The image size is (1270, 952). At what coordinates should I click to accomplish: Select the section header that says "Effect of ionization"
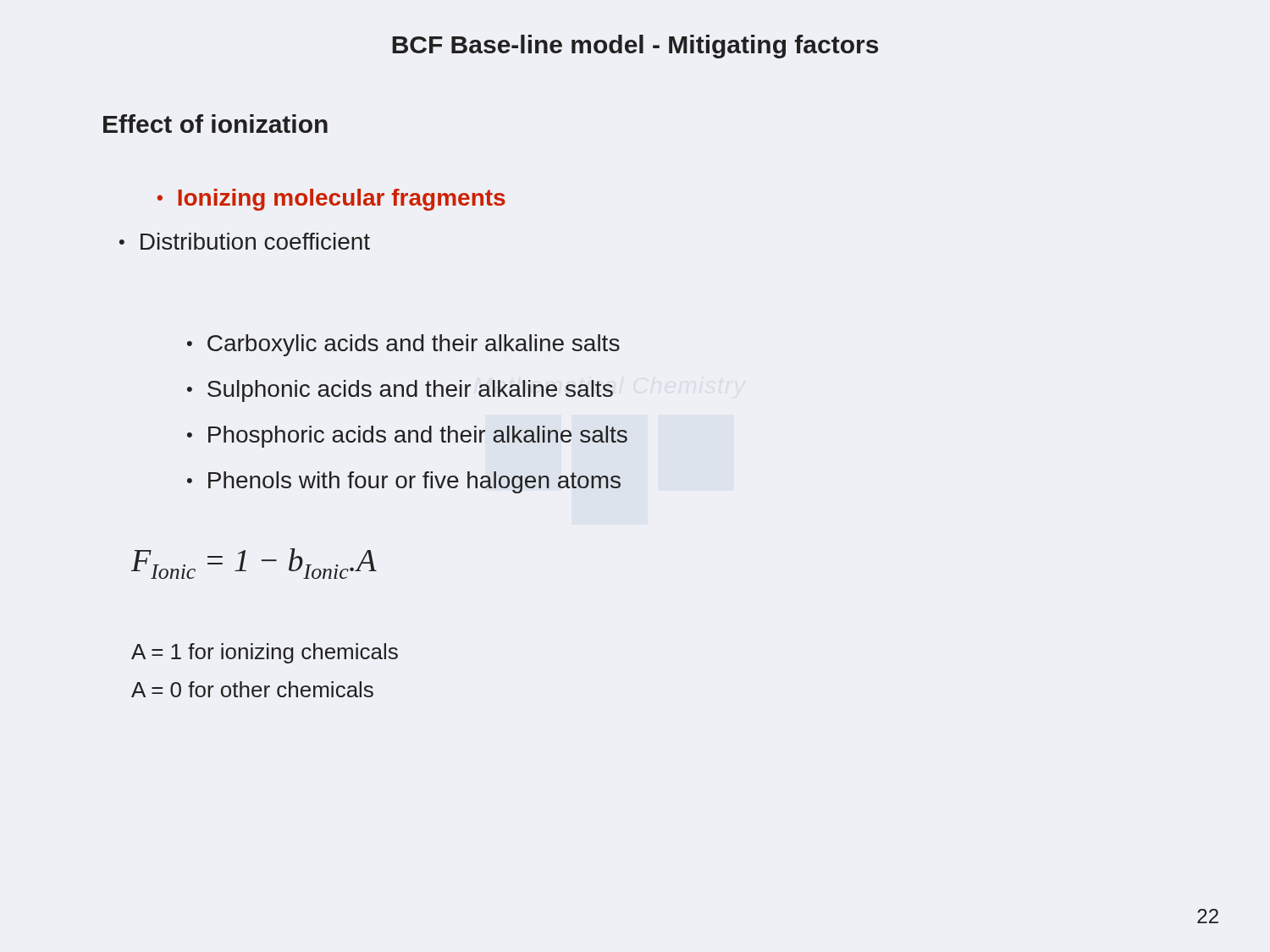tap(215, 124)
